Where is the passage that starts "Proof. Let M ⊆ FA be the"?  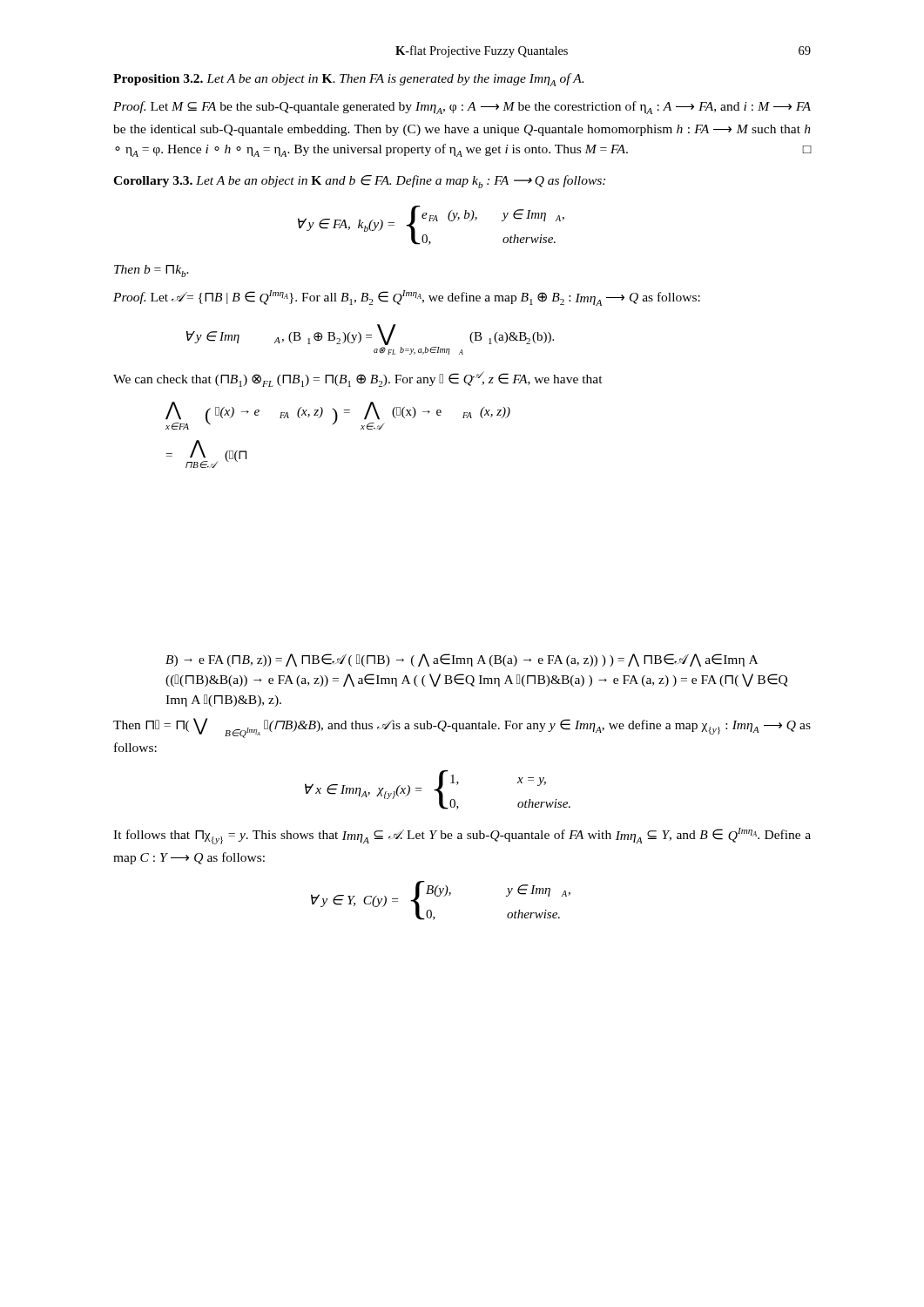462,128
